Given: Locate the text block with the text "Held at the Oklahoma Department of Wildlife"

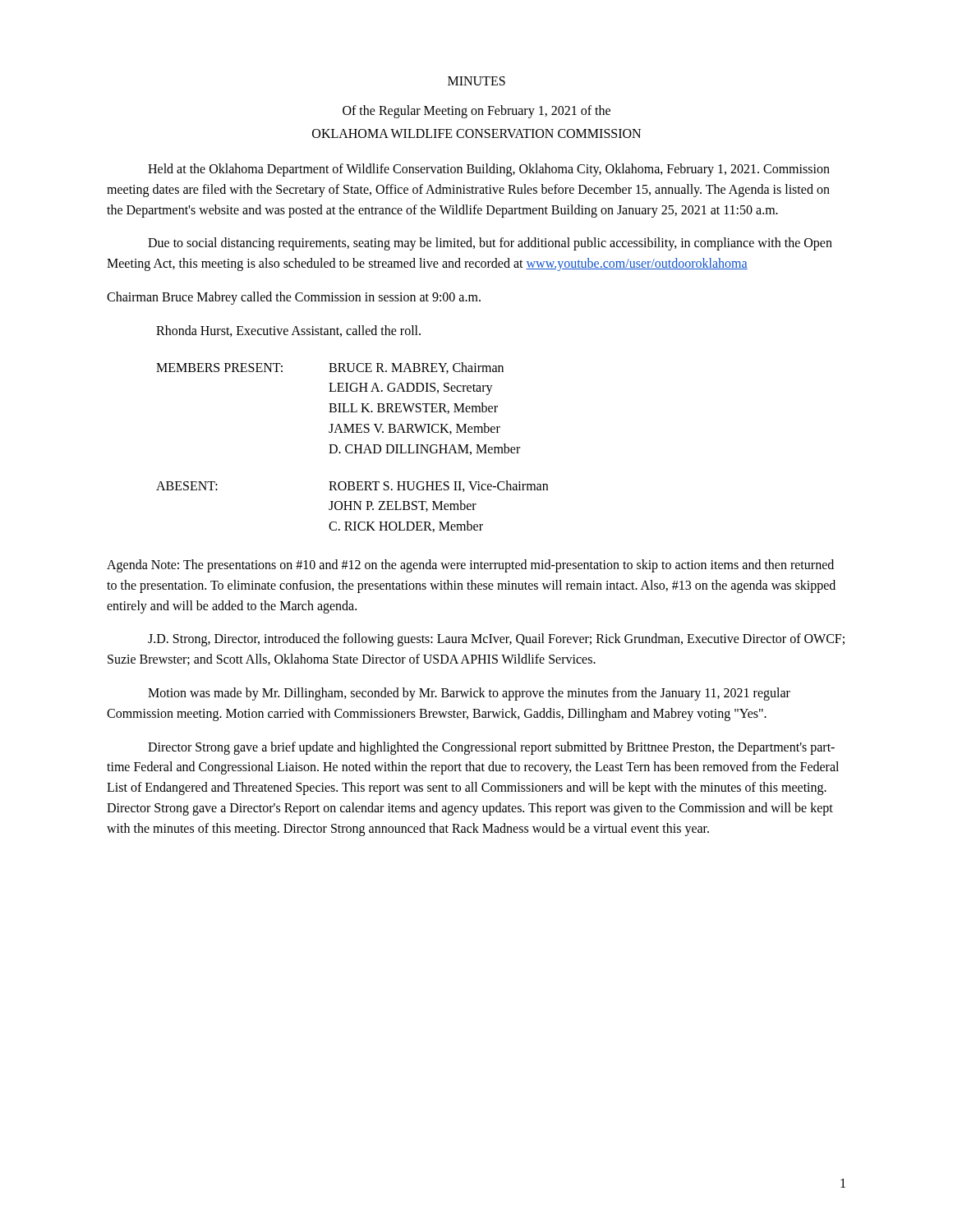Looking at the screenshot, I should coord(476,190).
